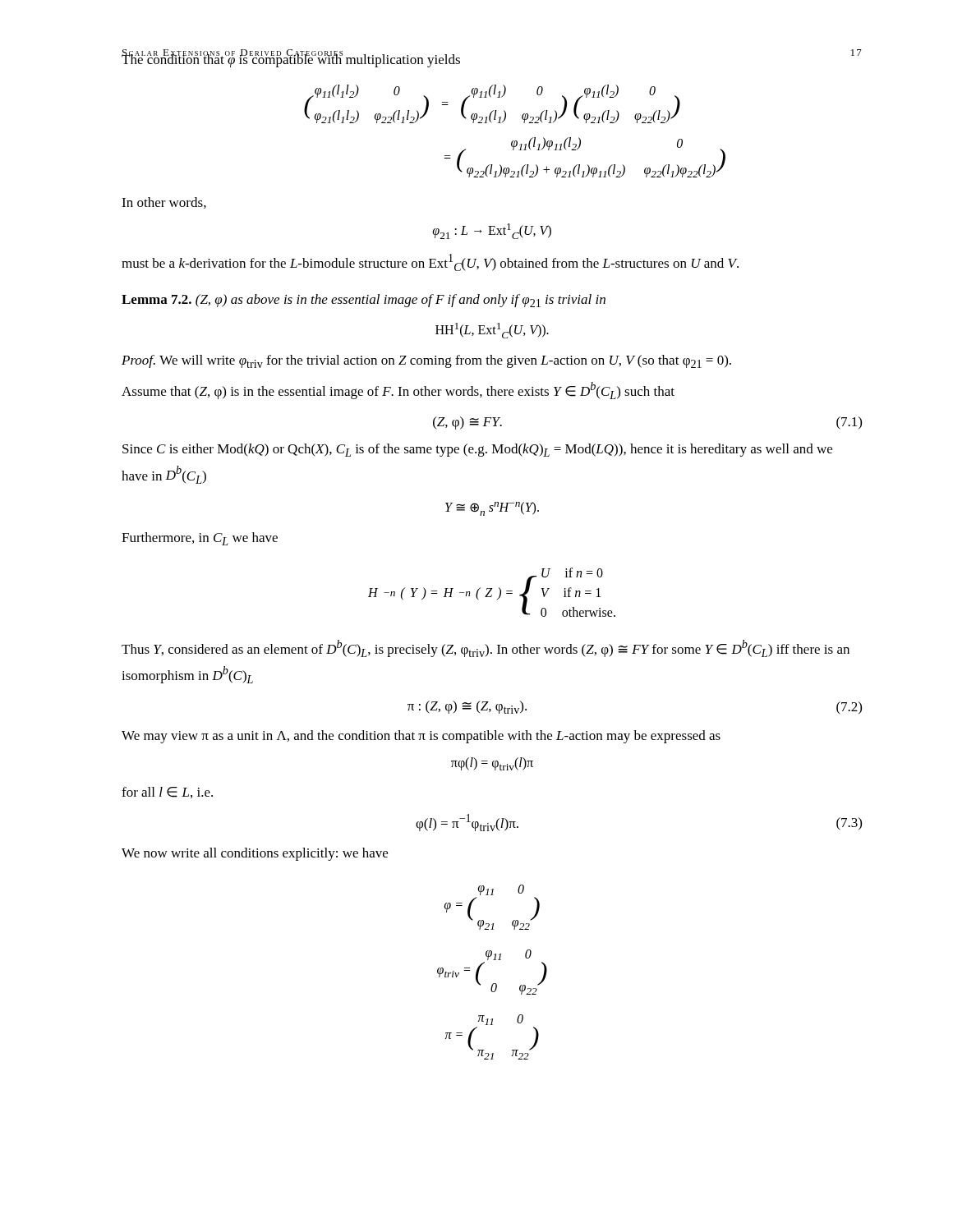Click the passage that begins "Proof. We will write"

427,361
